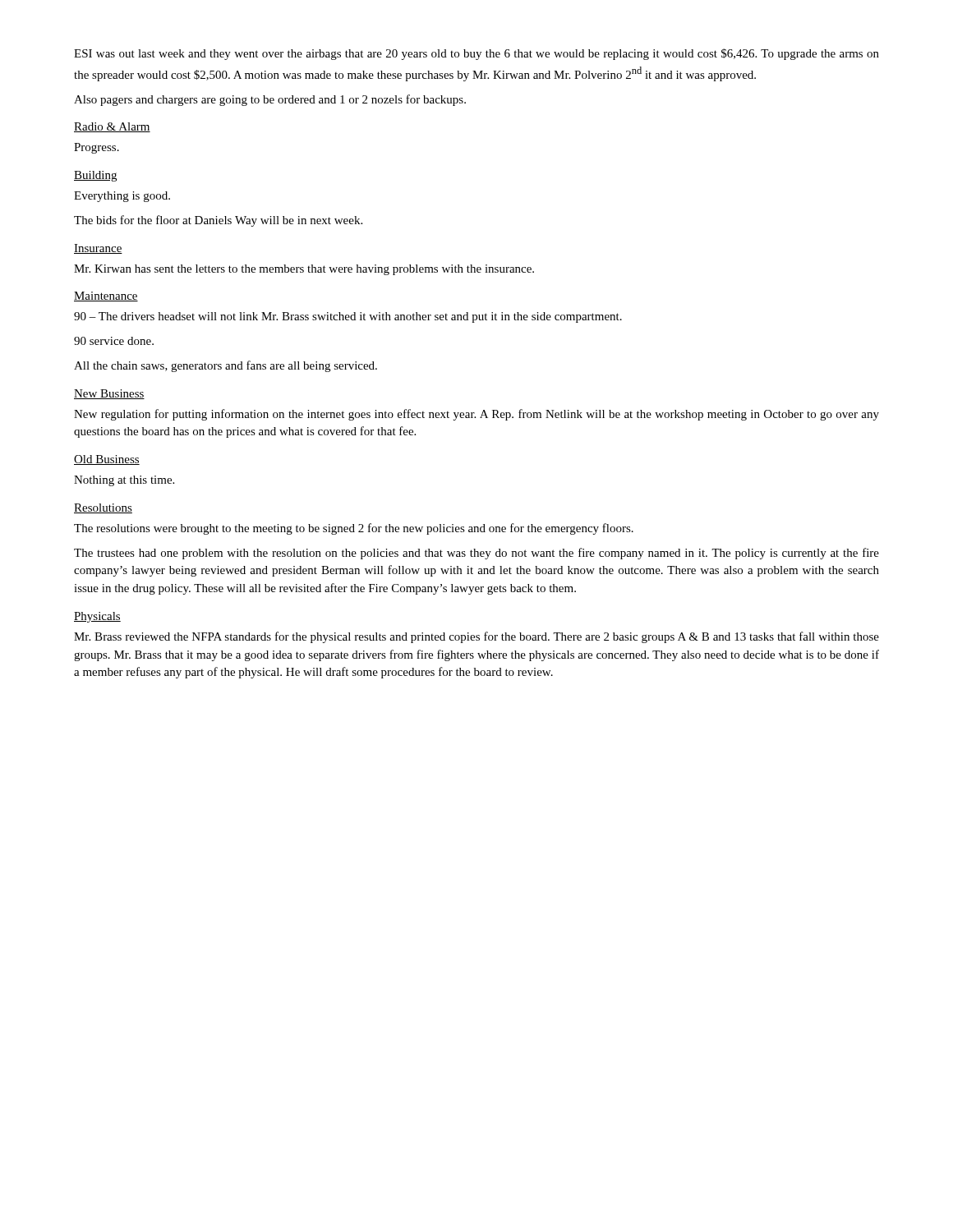The image size is (953, 1232).
Task: Locate the block starting "Mr. Brass reviewed the NFPA"
Action: point(476,654)
